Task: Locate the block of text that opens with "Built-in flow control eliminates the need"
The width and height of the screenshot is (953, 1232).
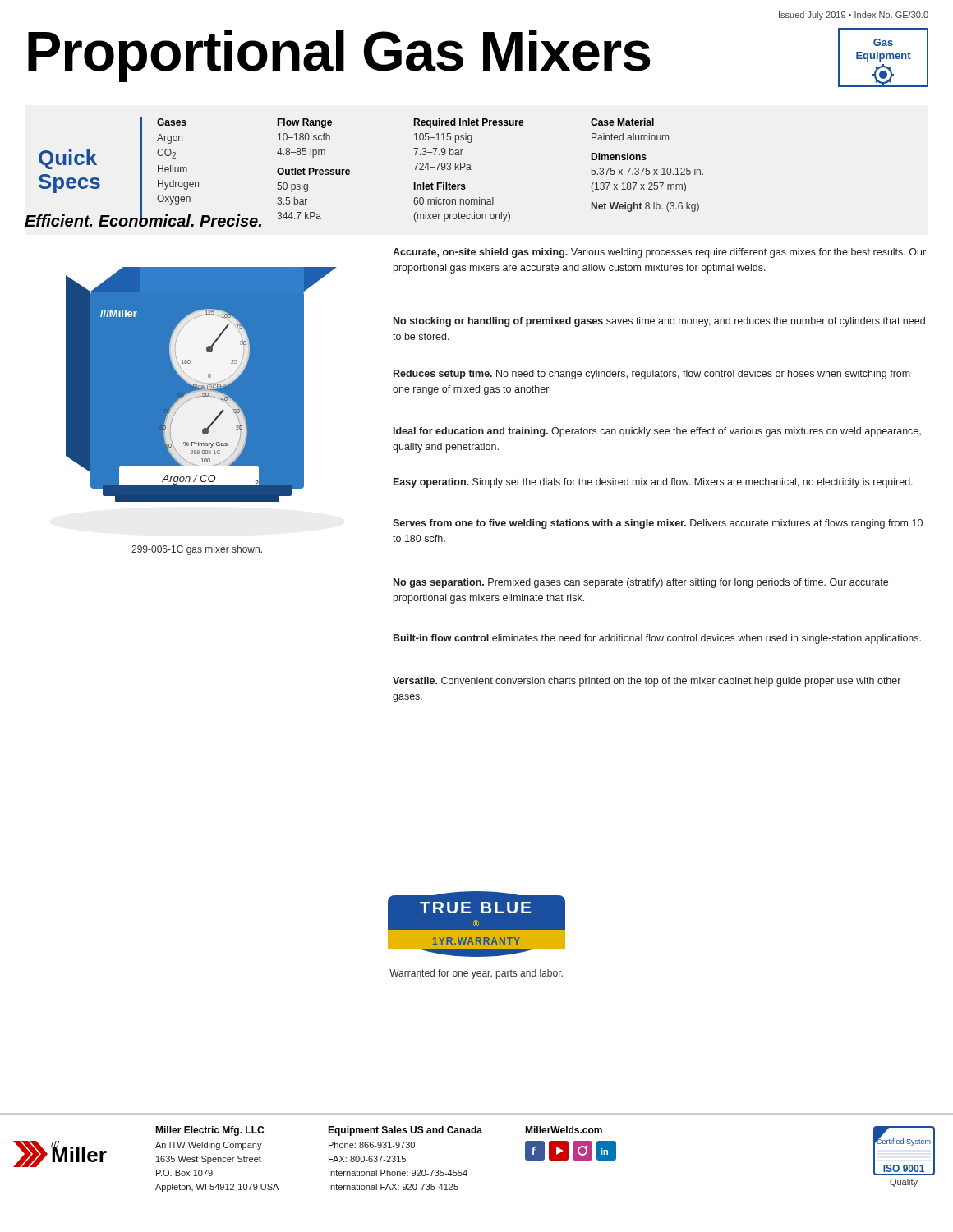Action: (657, 638)
